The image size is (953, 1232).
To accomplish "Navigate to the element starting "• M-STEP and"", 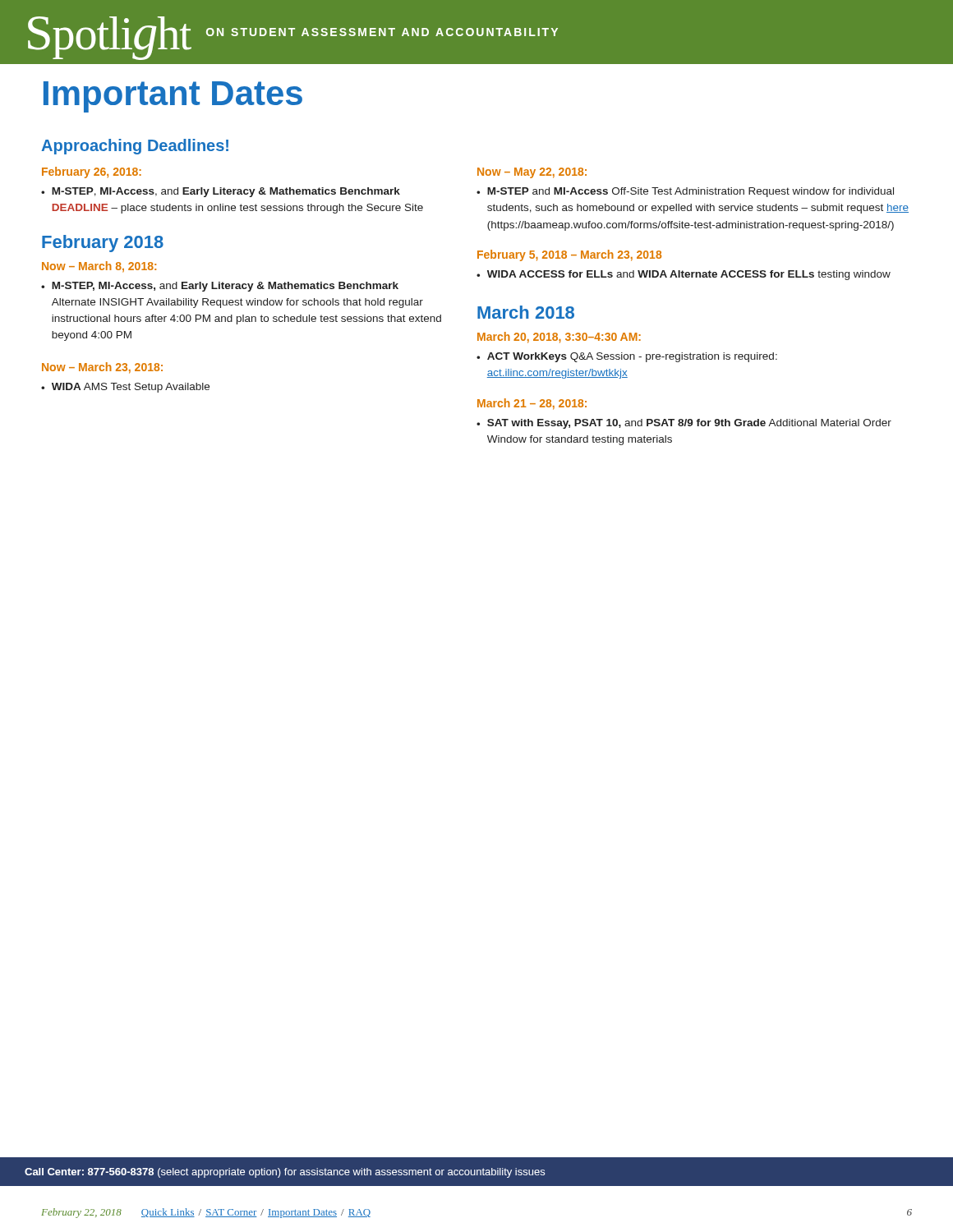I will tap(694, 208).
